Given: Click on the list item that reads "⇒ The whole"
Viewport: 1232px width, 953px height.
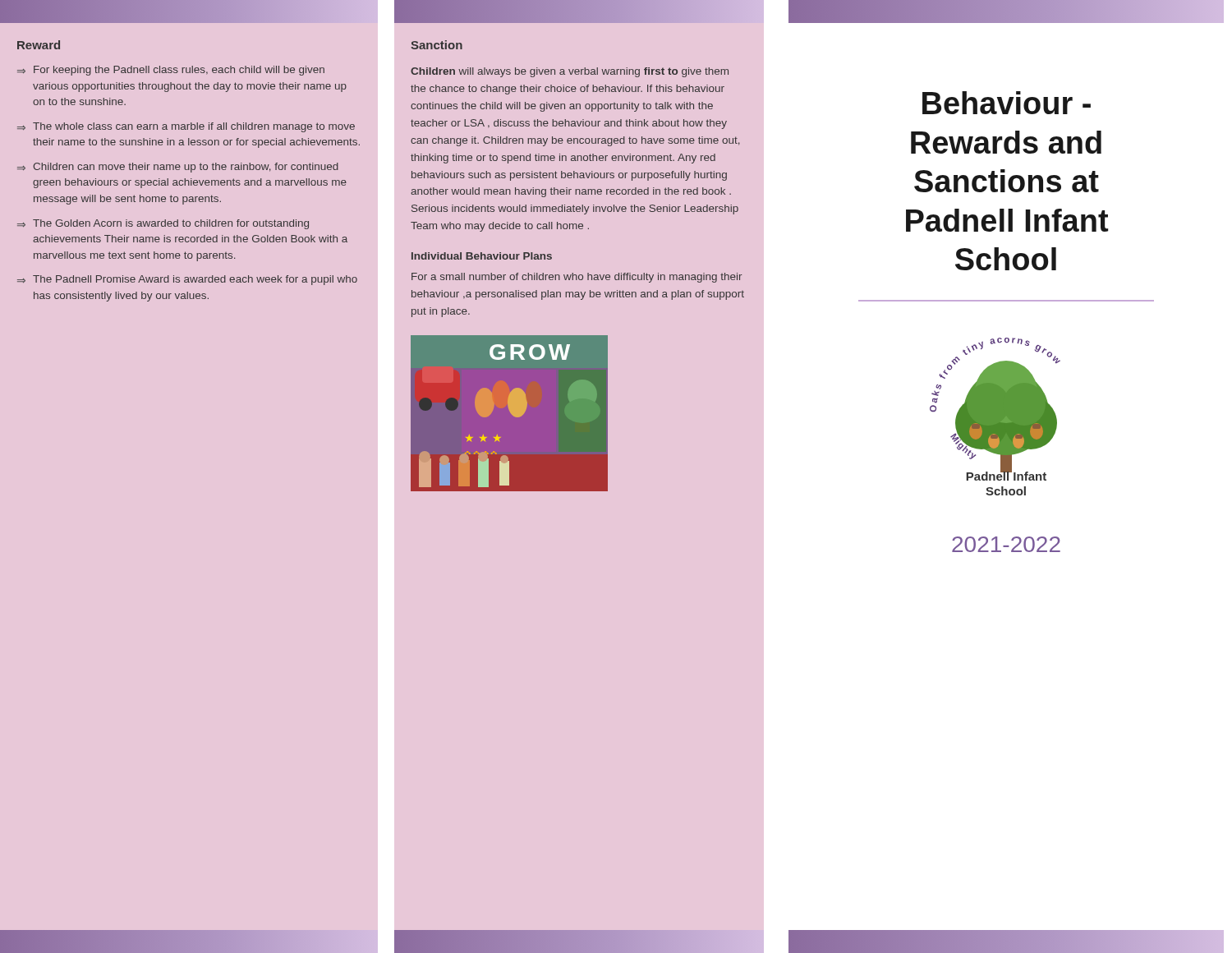Looking at the screenshot, I should pos(189,134).
